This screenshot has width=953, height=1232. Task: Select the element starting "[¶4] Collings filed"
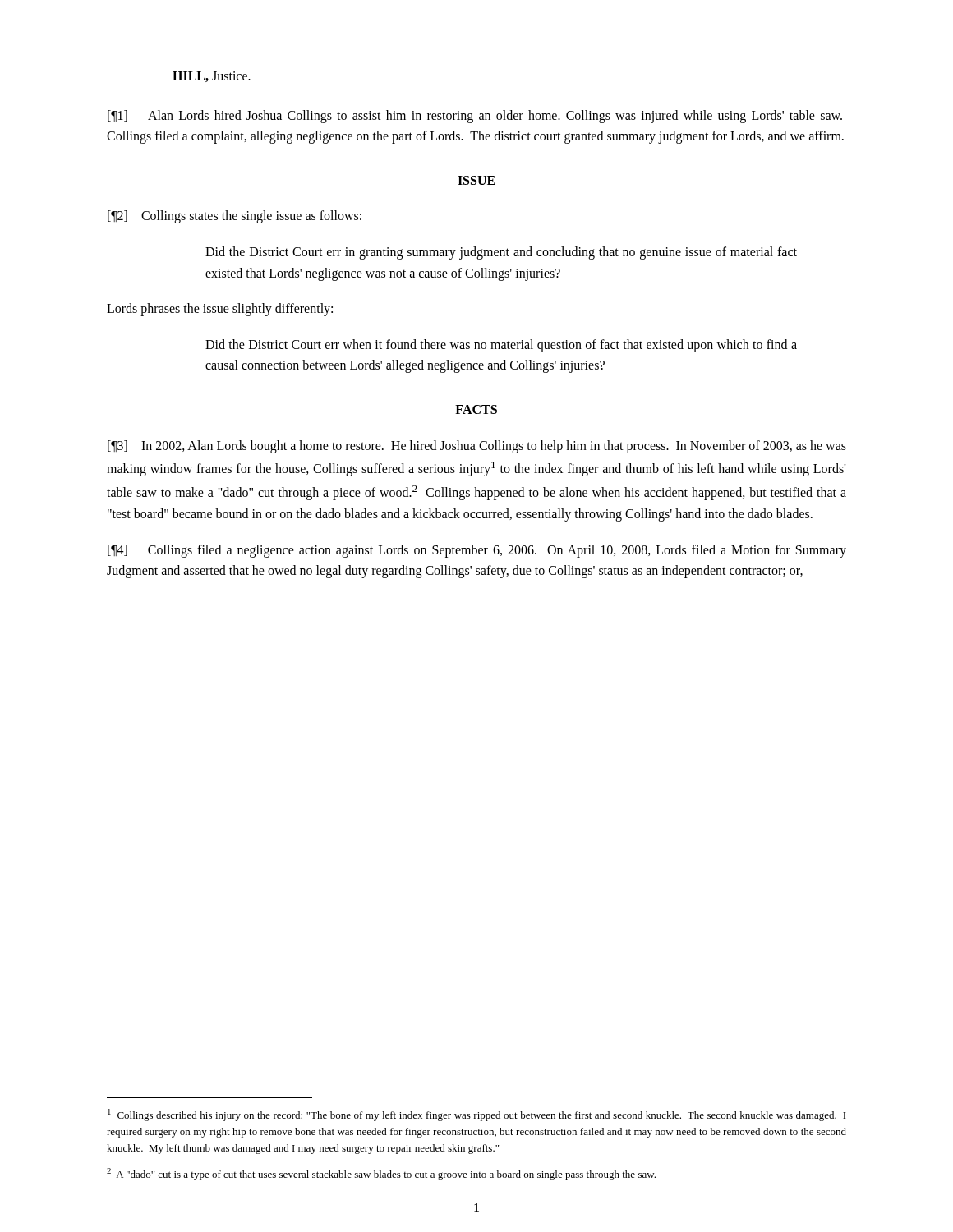[476, 560]
